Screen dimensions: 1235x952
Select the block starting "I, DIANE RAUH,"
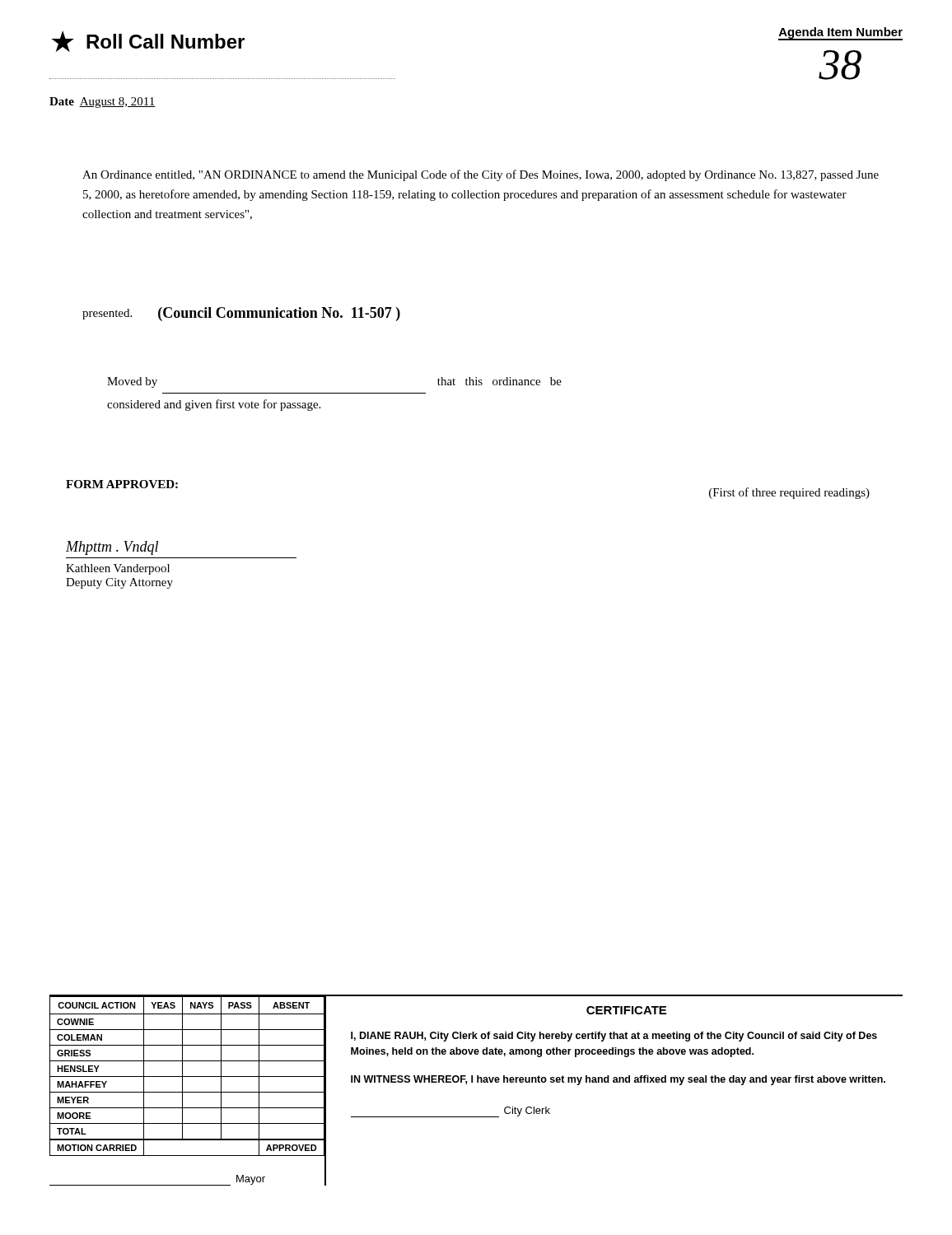coord(627,1058)
